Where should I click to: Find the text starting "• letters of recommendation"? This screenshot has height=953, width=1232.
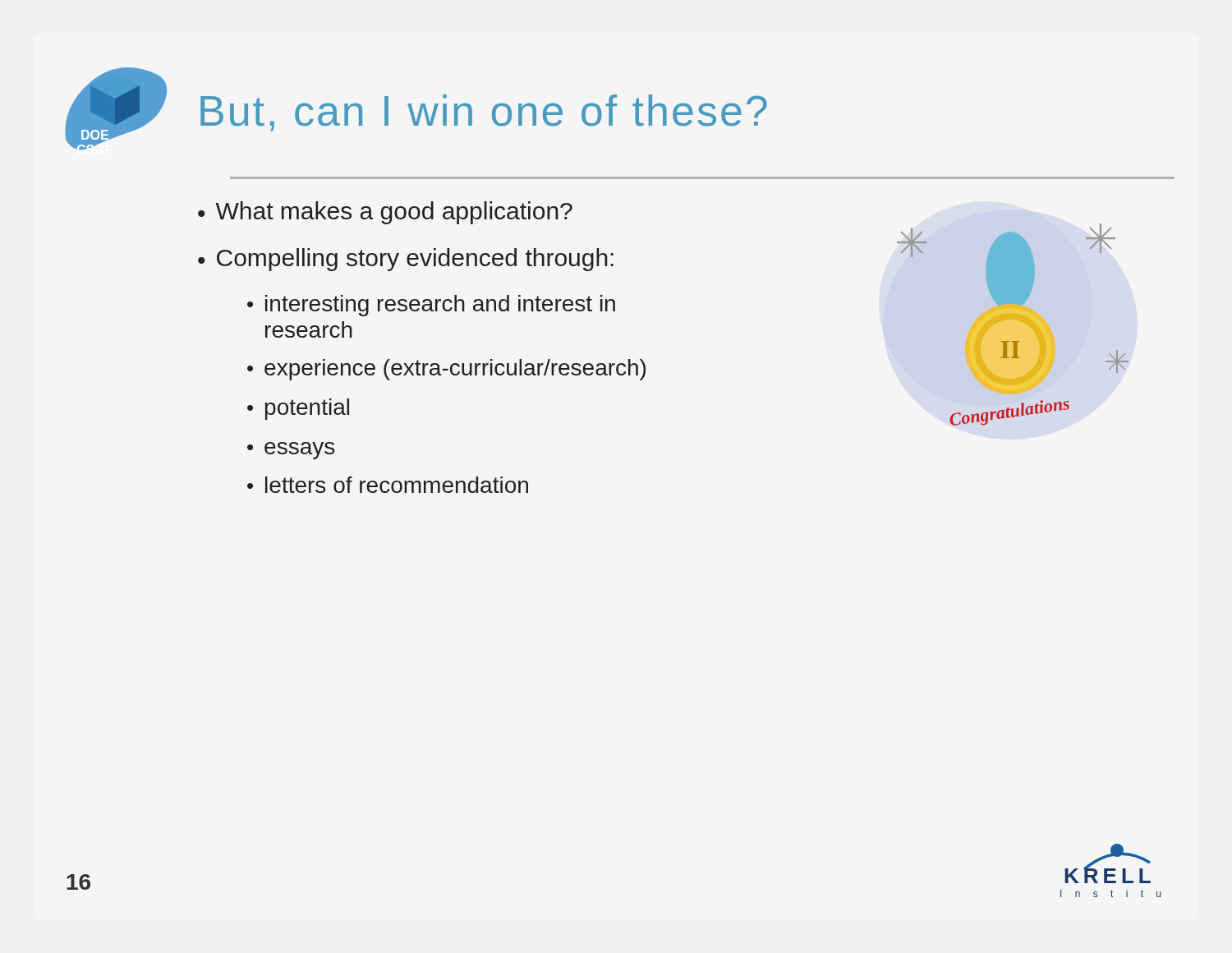388,487
